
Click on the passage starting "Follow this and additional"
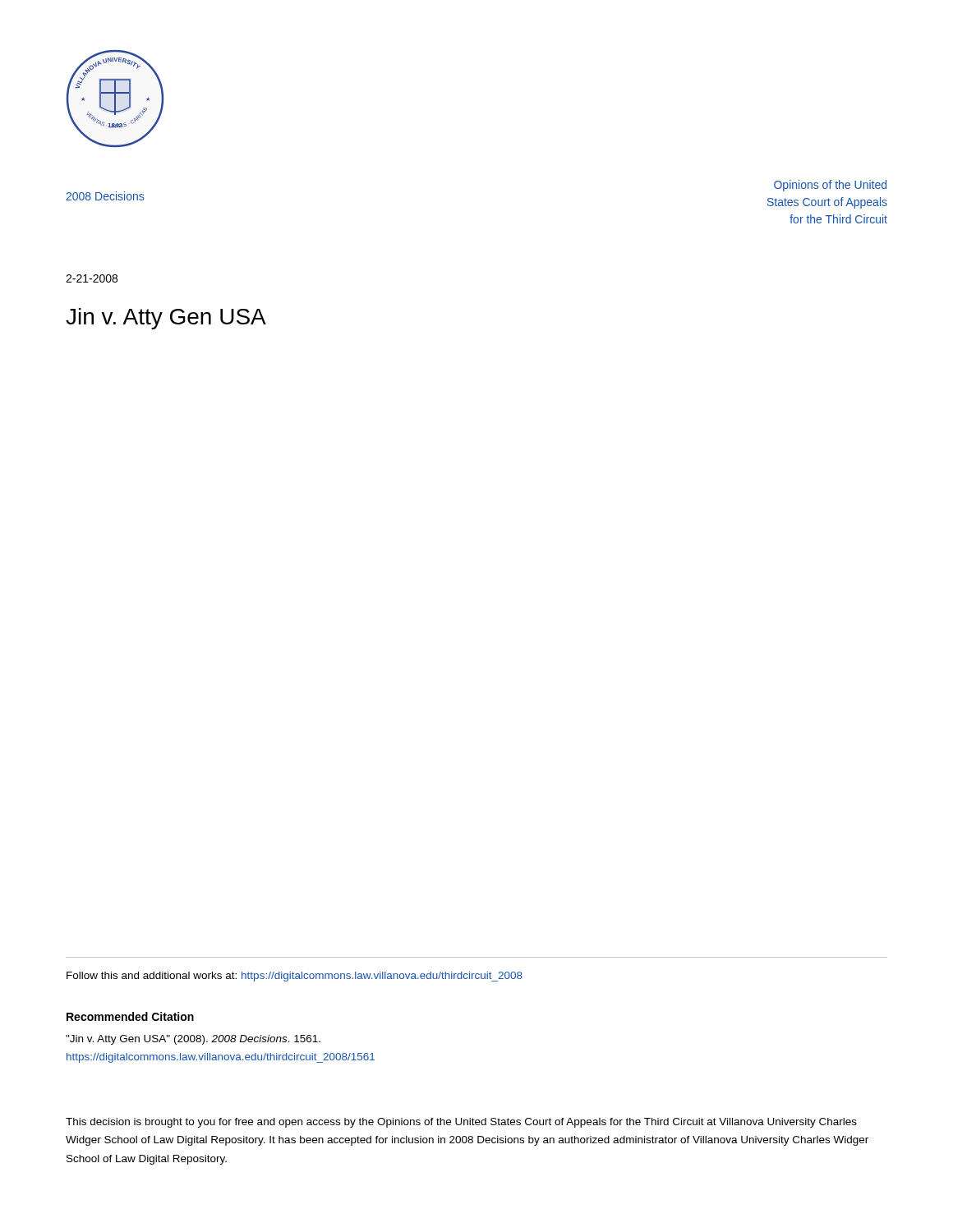294,975
